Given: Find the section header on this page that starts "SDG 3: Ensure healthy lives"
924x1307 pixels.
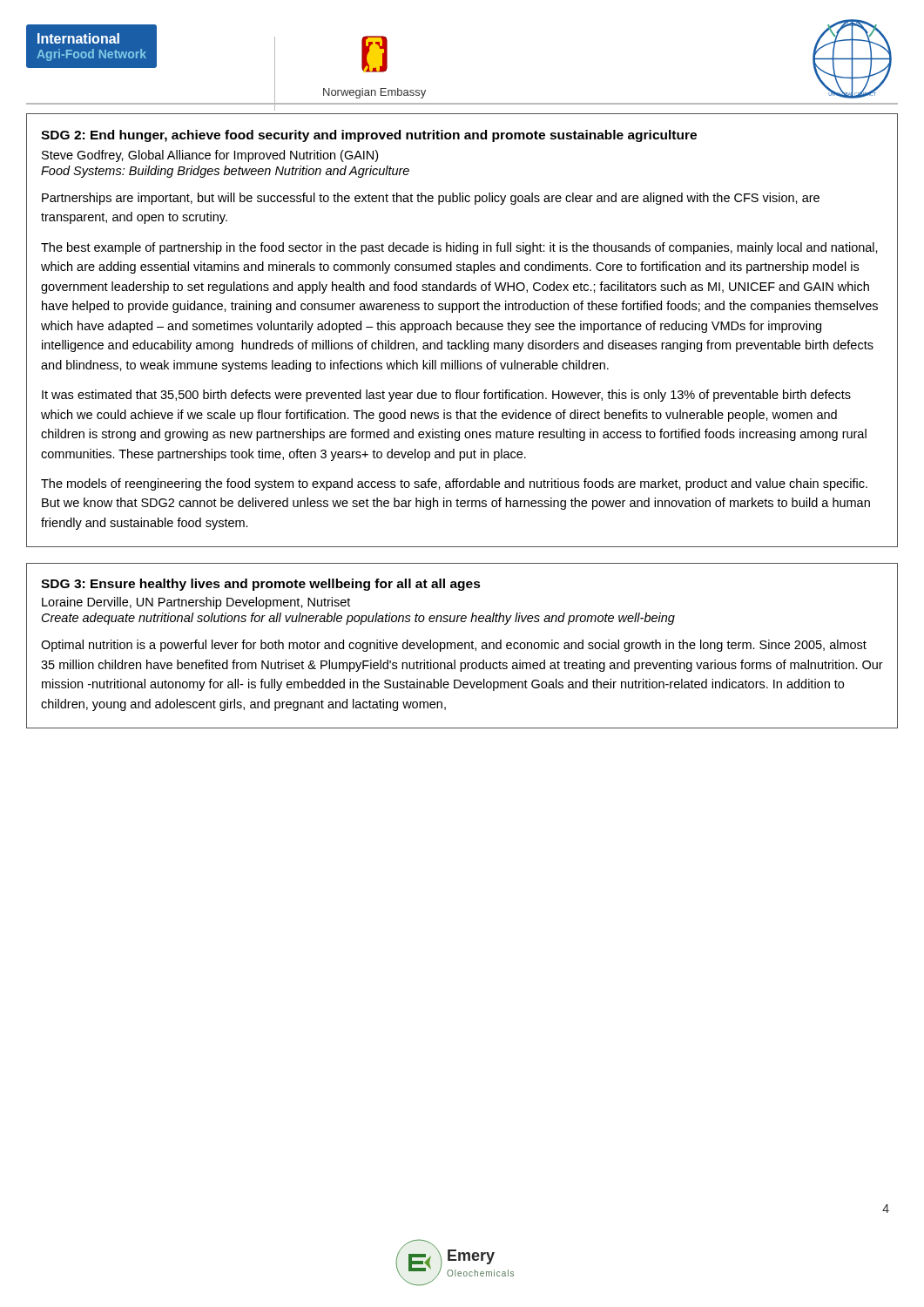Looking at the screenshot, I should [x=261, y=584].
